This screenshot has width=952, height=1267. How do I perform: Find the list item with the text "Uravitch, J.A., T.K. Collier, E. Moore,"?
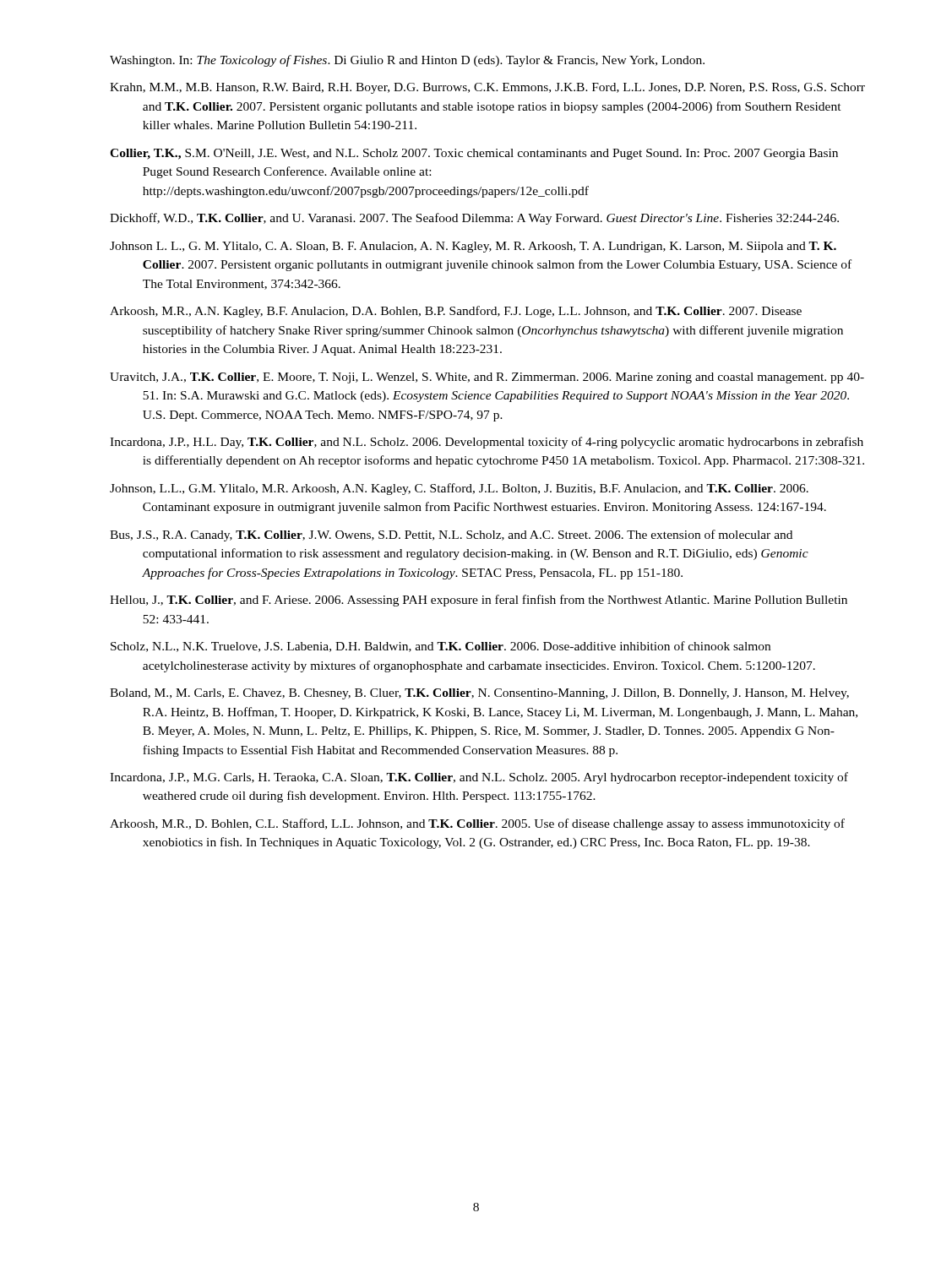[x=487, y=395]
